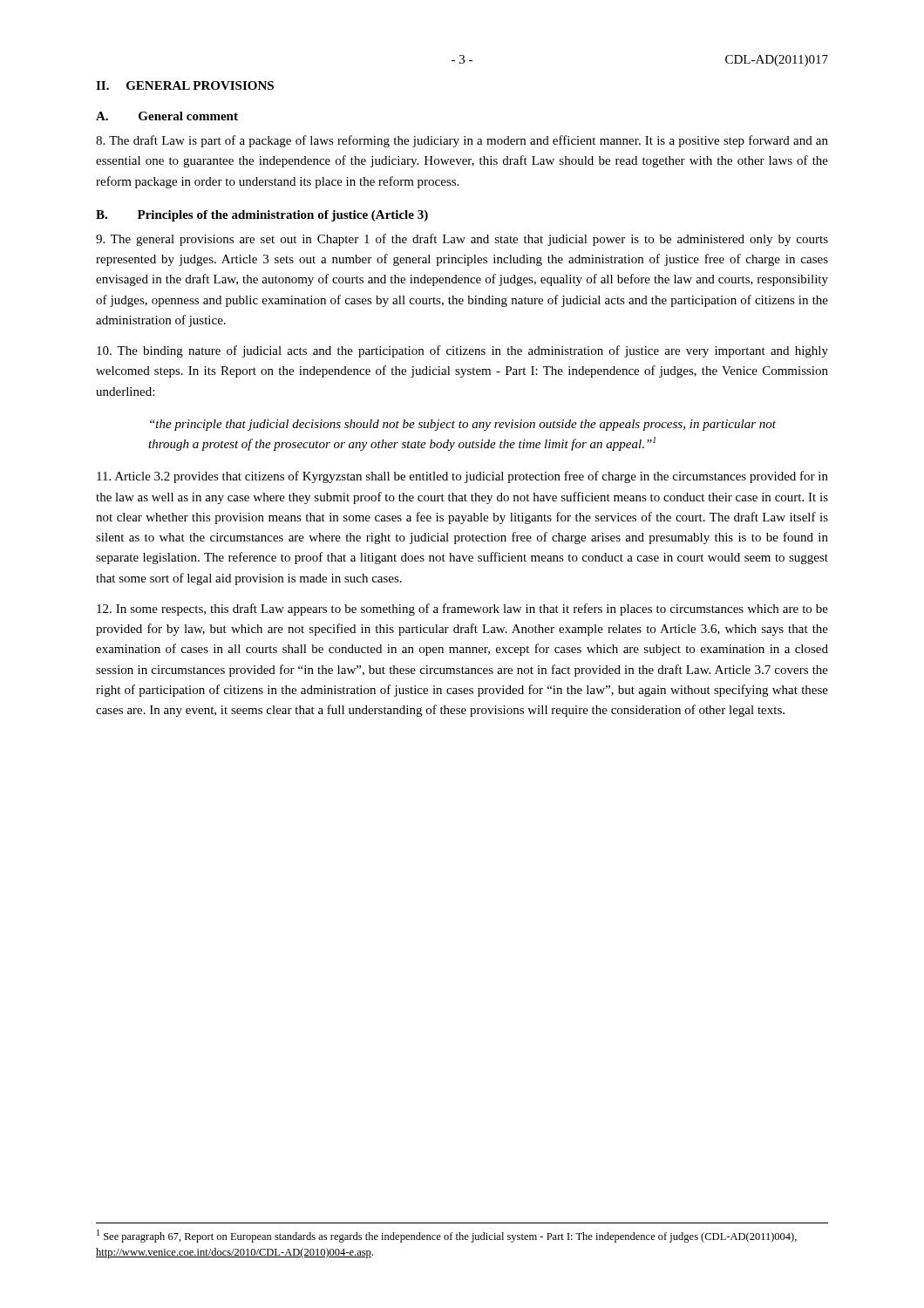Click on the section header that says "A. General comment"

coord(167,116)
